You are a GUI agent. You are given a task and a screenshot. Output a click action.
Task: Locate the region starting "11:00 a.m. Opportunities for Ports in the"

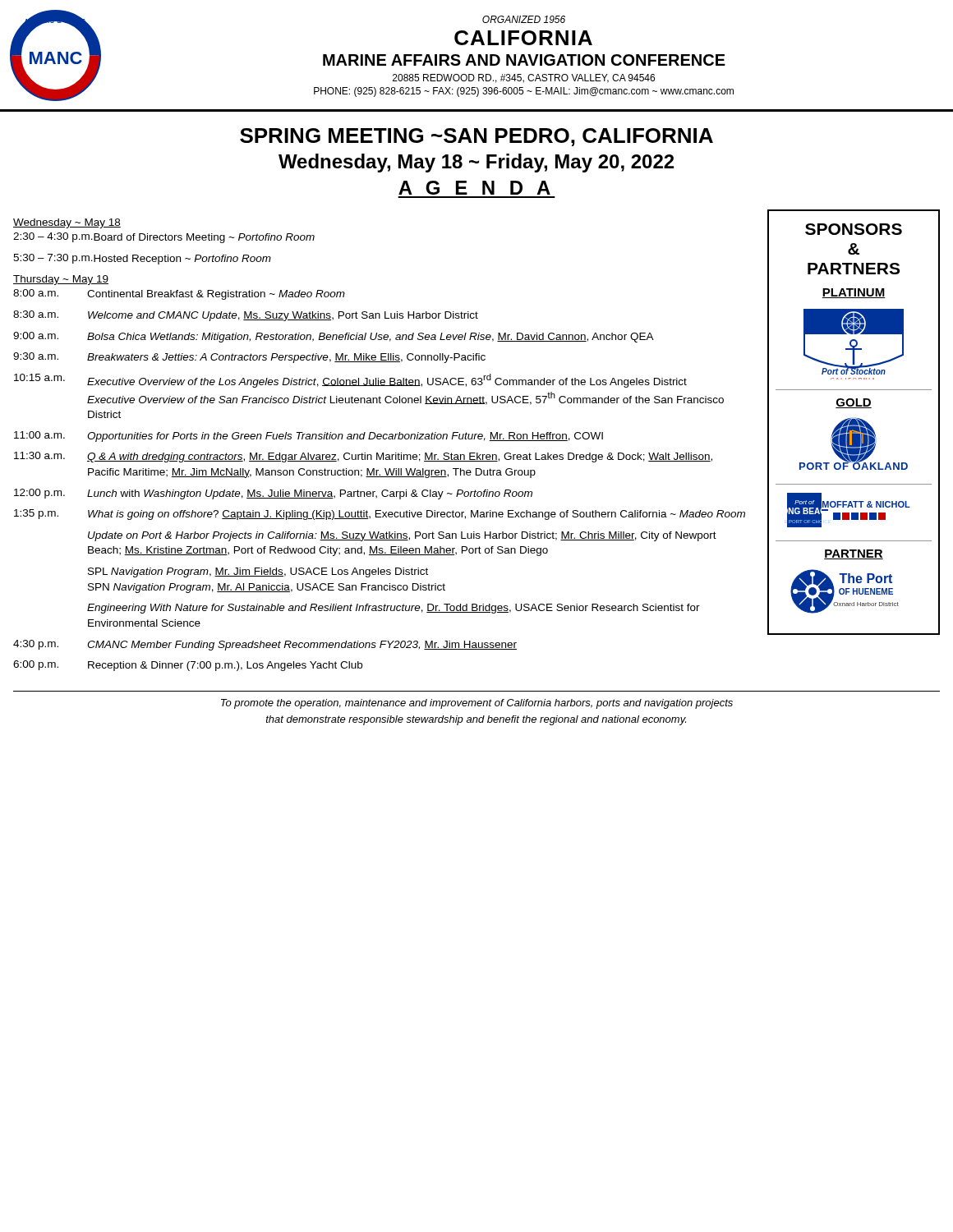[380, 436]
